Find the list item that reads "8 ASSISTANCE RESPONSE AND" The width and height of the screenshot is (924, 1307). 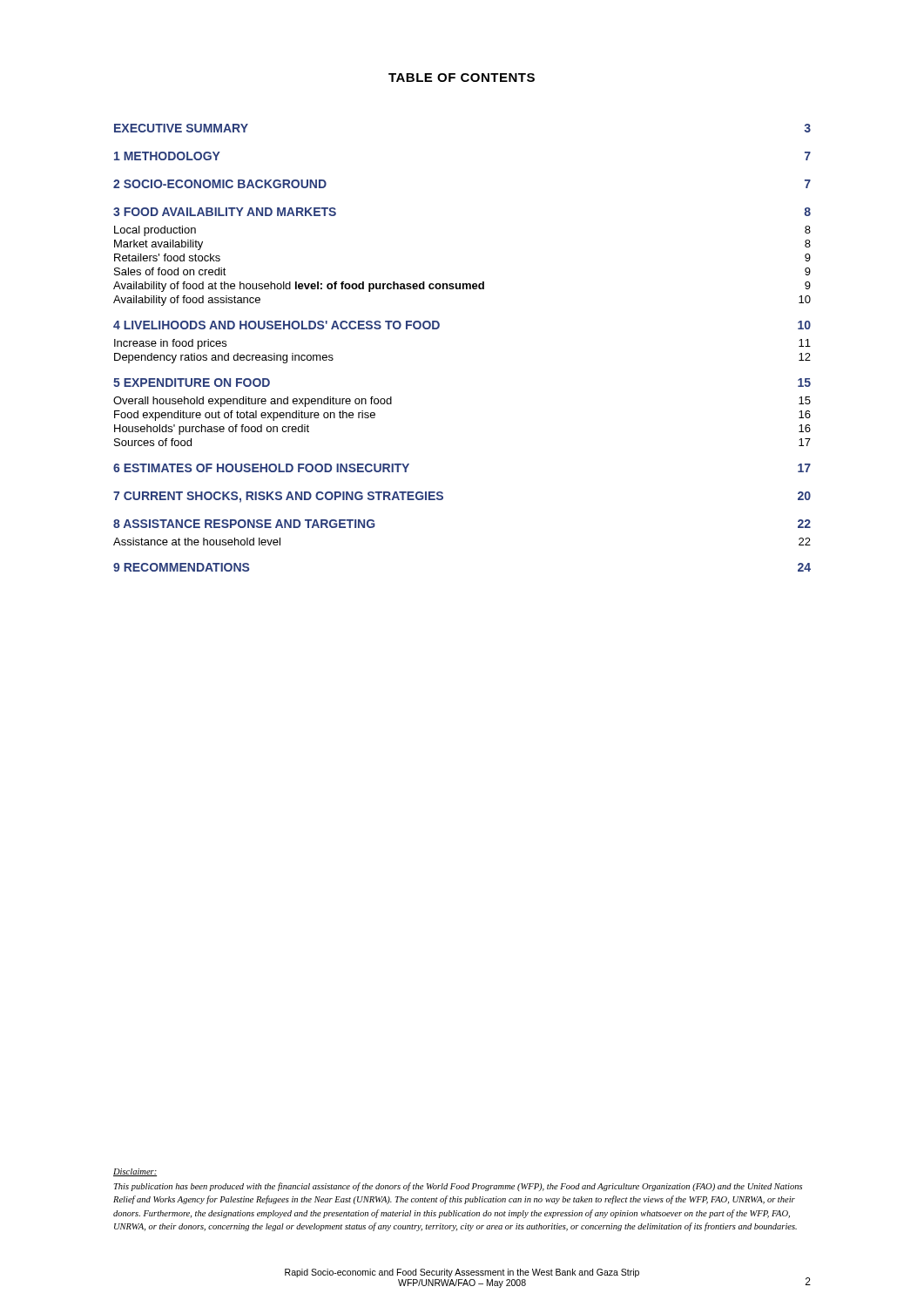(244, 523)
